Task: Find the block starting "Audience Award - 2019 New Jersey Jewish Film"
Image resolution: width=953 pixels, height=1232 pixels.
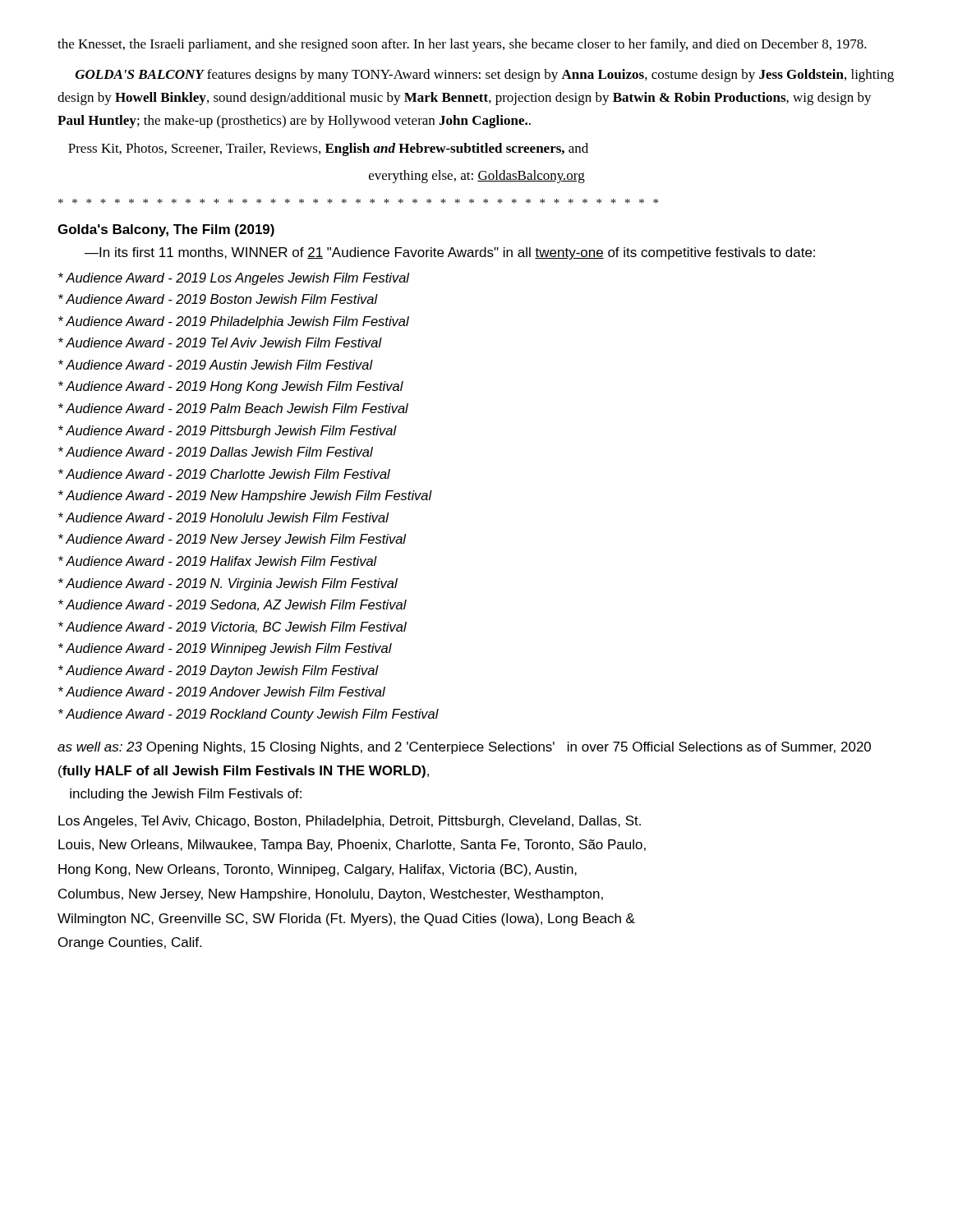Action: tap(232, 539)
